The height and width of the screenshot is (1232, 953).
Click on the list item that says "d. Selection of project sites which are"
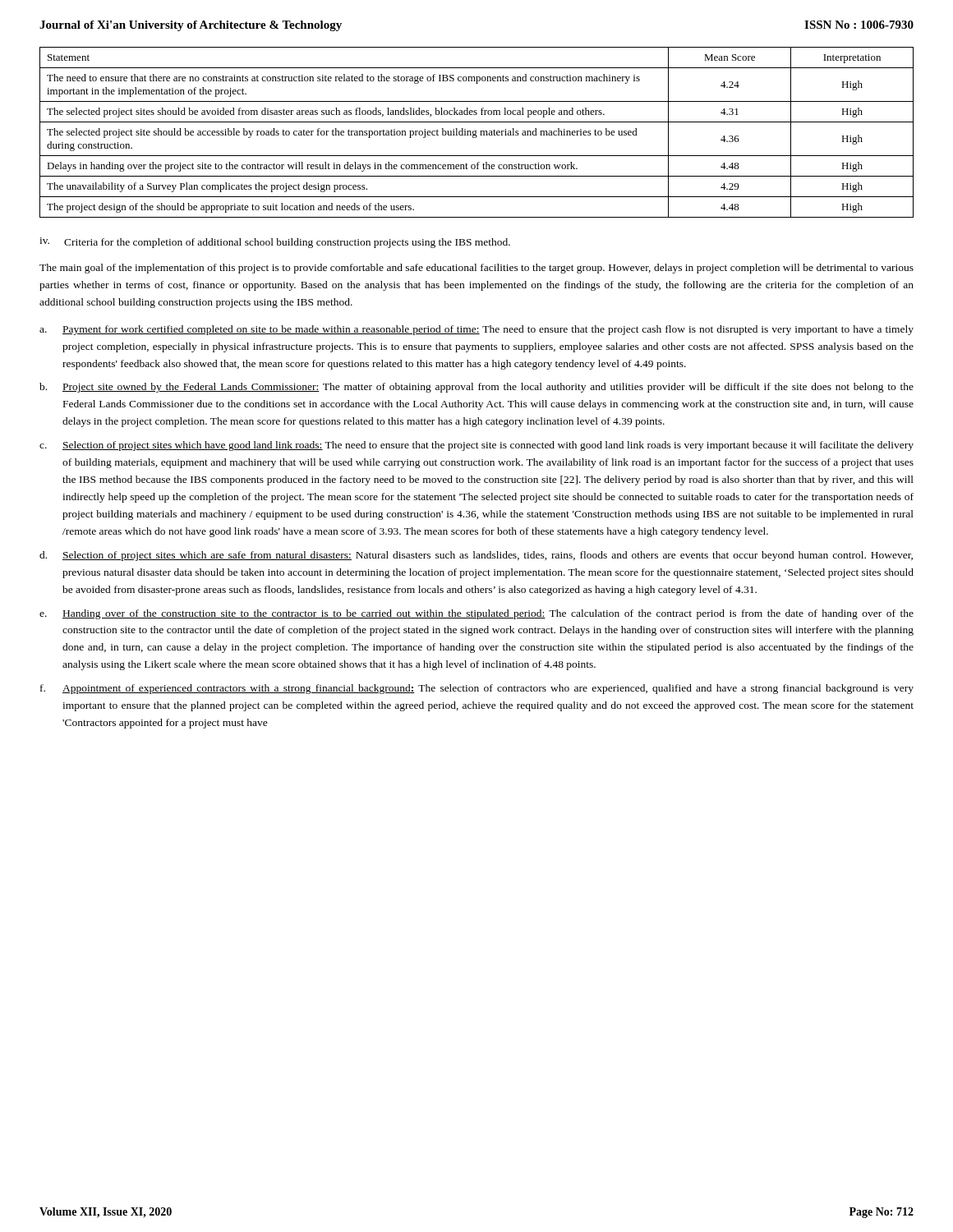pos(476,573)
